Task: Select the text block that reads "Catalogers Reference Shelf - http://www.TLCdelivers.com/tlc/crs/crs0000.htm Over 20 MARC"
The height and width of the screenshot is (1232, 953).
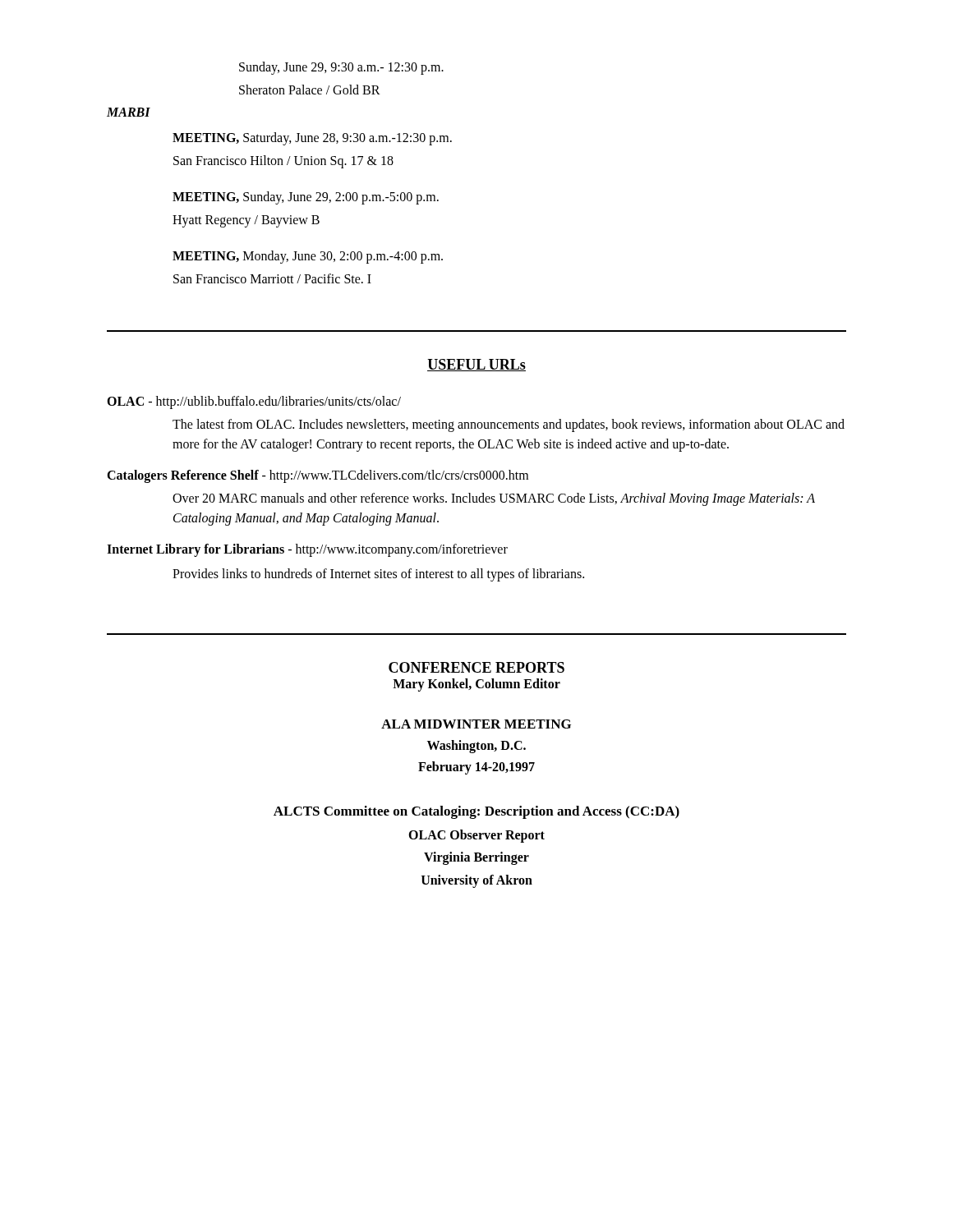Action: [x=476, y=497]
